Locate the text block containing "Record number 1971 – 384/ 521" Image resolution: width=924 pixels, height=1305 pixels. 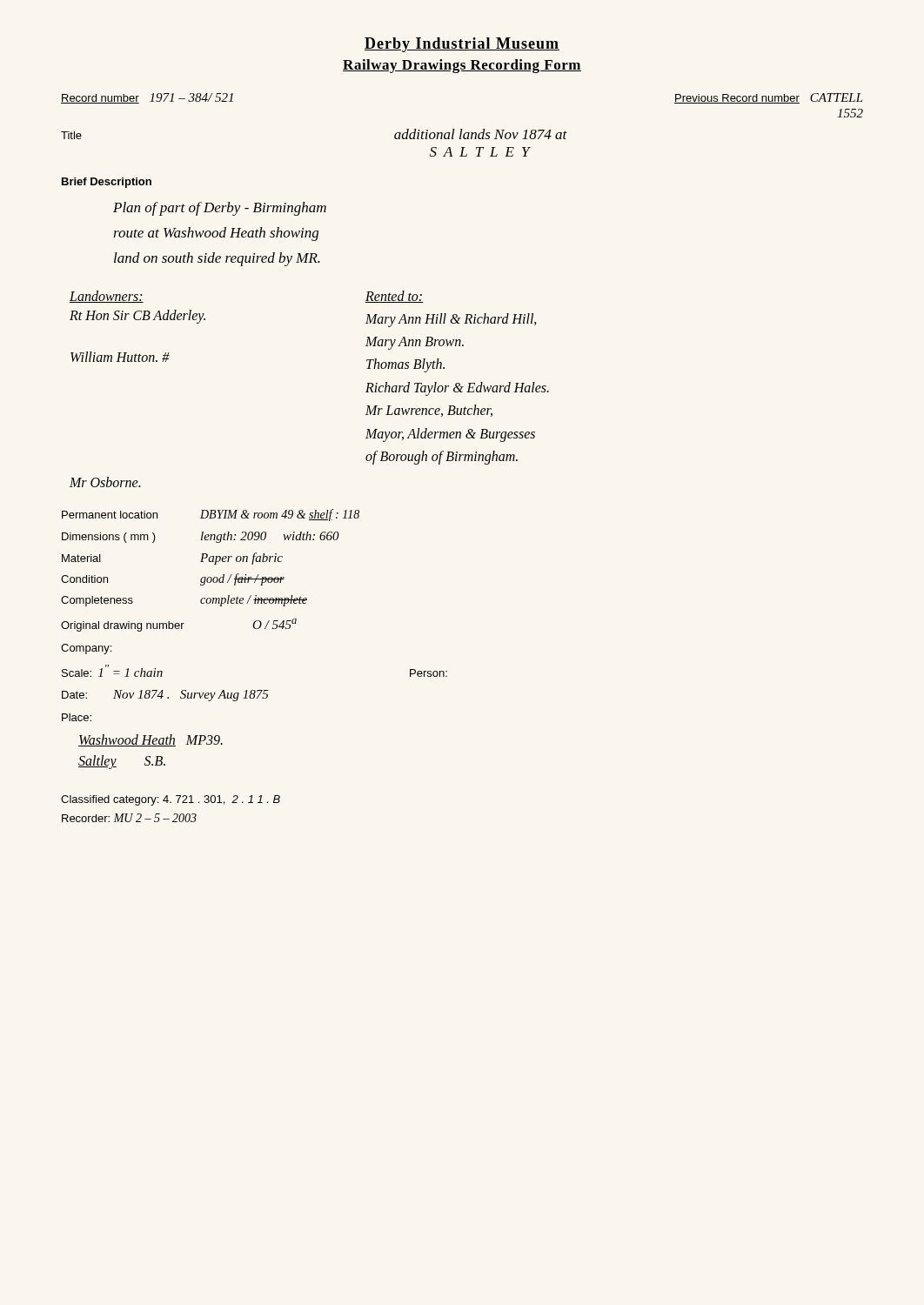[152, 99]
